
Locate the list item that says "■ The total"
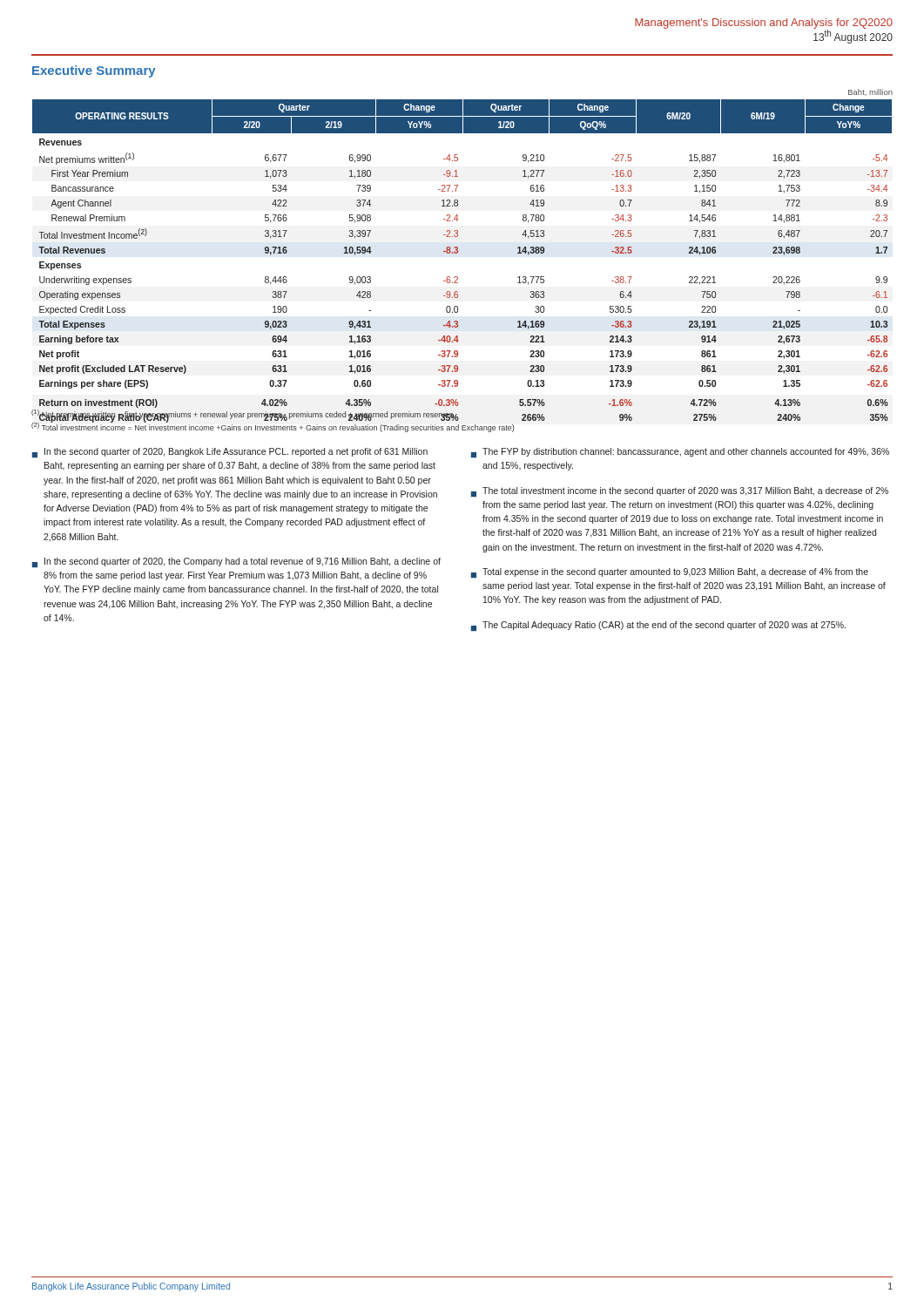coord(681,519)
